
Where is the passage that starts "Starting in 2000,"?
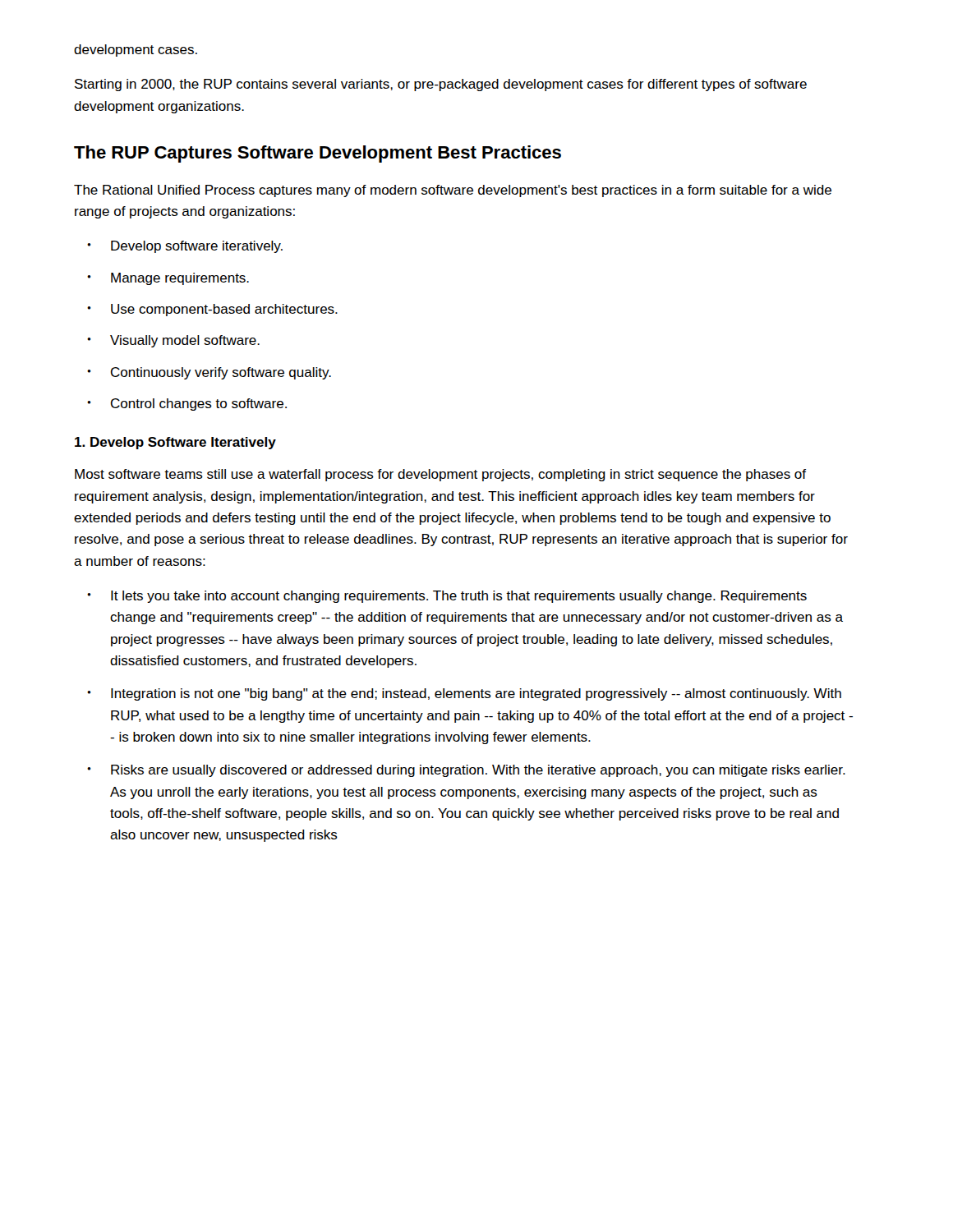(441, 95)
